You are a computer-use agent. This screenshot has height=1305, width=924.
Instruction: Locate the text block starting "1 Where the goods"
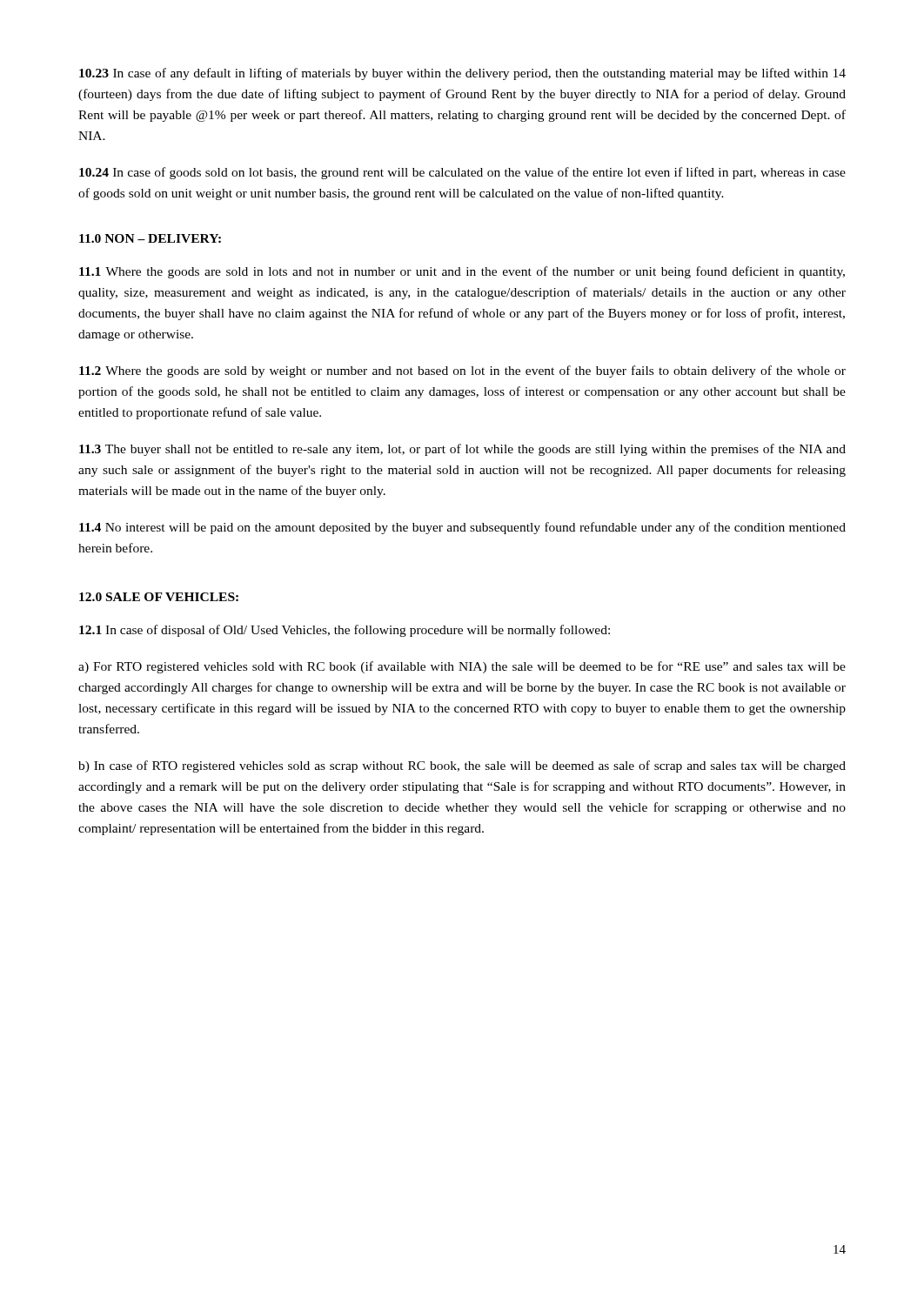coord(462,303)
